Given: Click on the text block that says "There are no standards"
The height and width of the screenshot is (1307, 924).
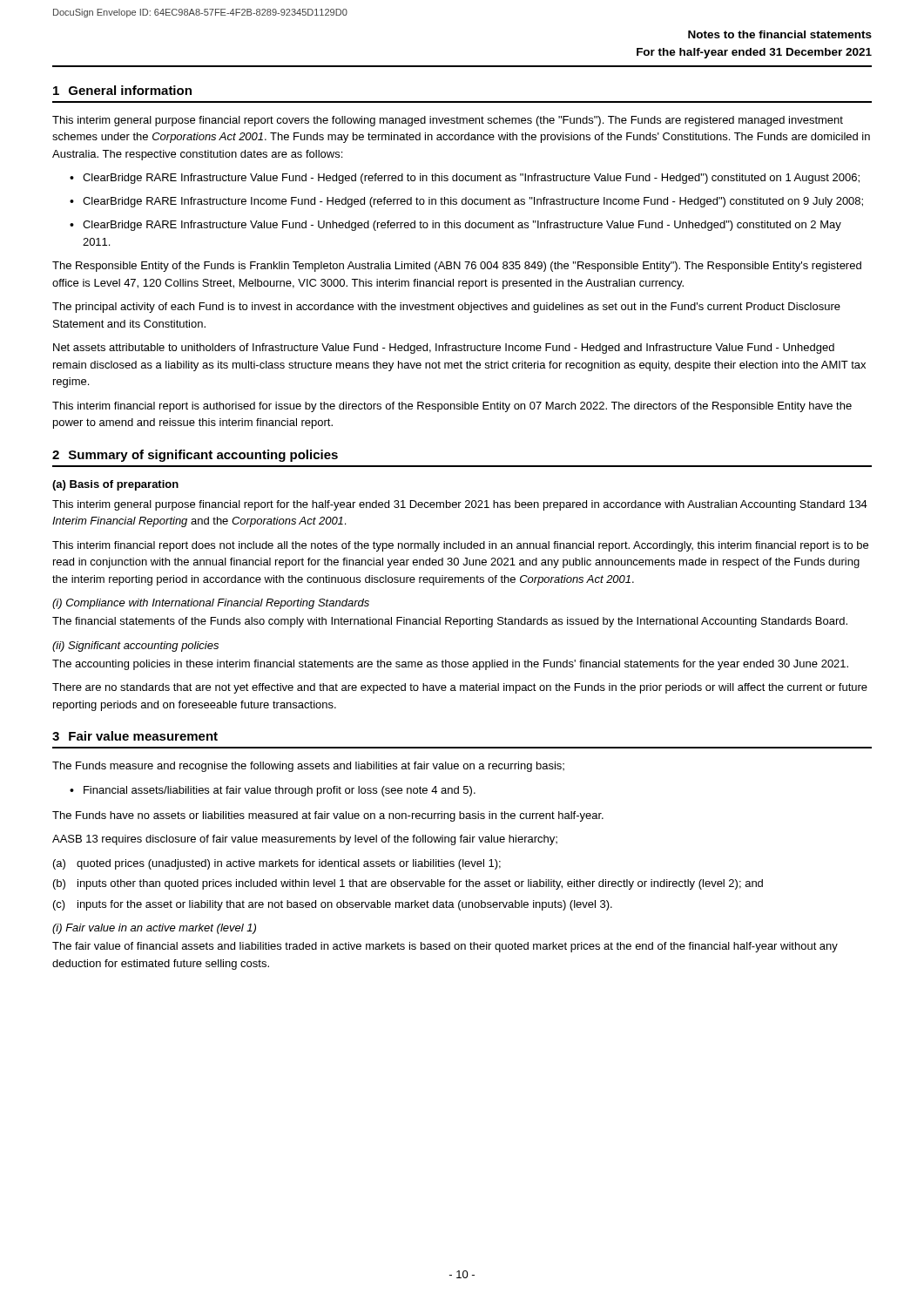Looking at the screenshot, I should coord(460,696).
